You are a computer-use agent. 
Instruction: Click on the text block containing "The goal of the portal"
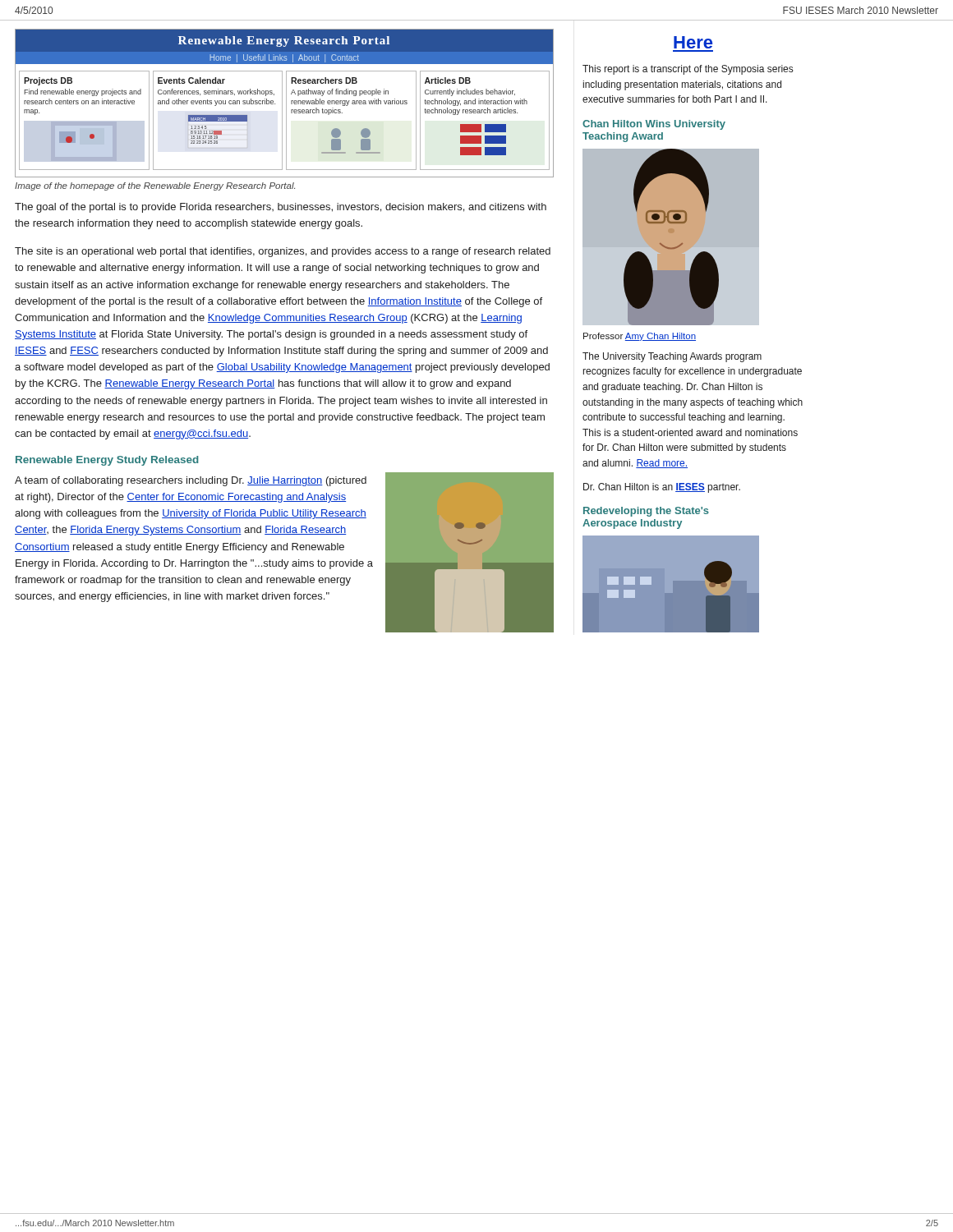pos(281,215)
